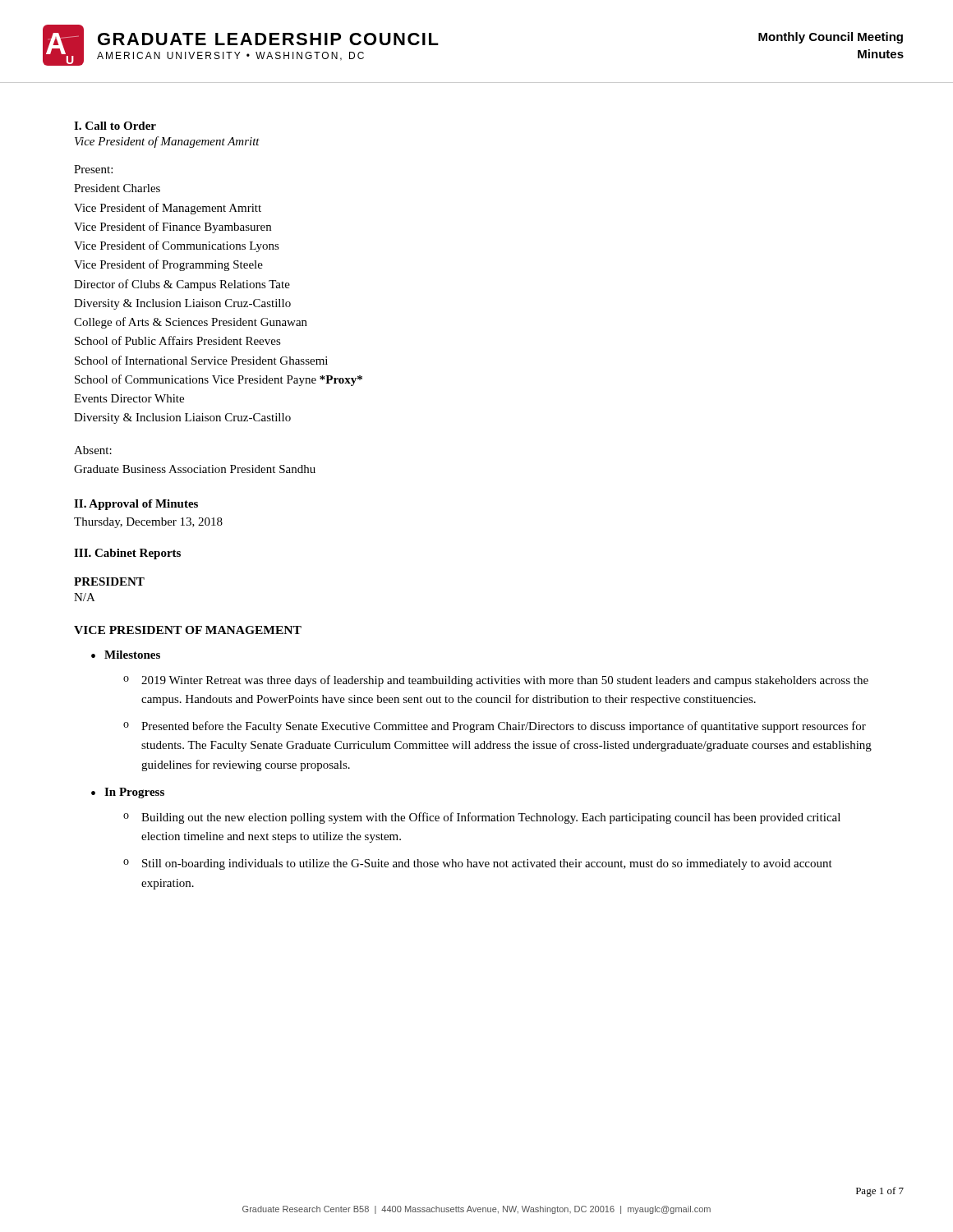Where is the passage that starts "o Presented before the Faculty"?

pyautogui.click(x=501, y=746)
